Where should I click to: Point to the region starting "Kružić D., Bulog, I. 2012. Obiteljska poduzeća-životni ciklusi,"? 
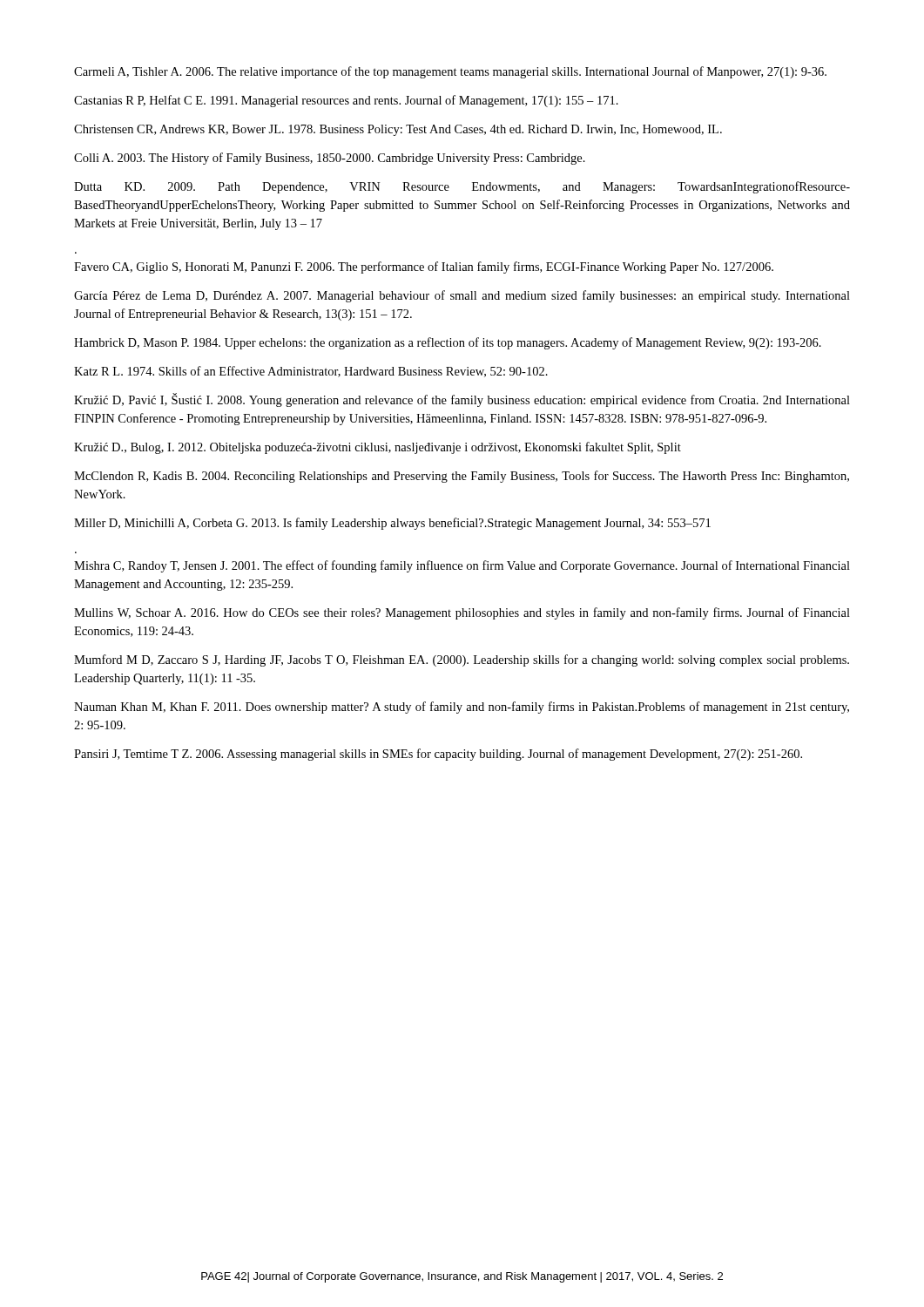click(377, 447)
